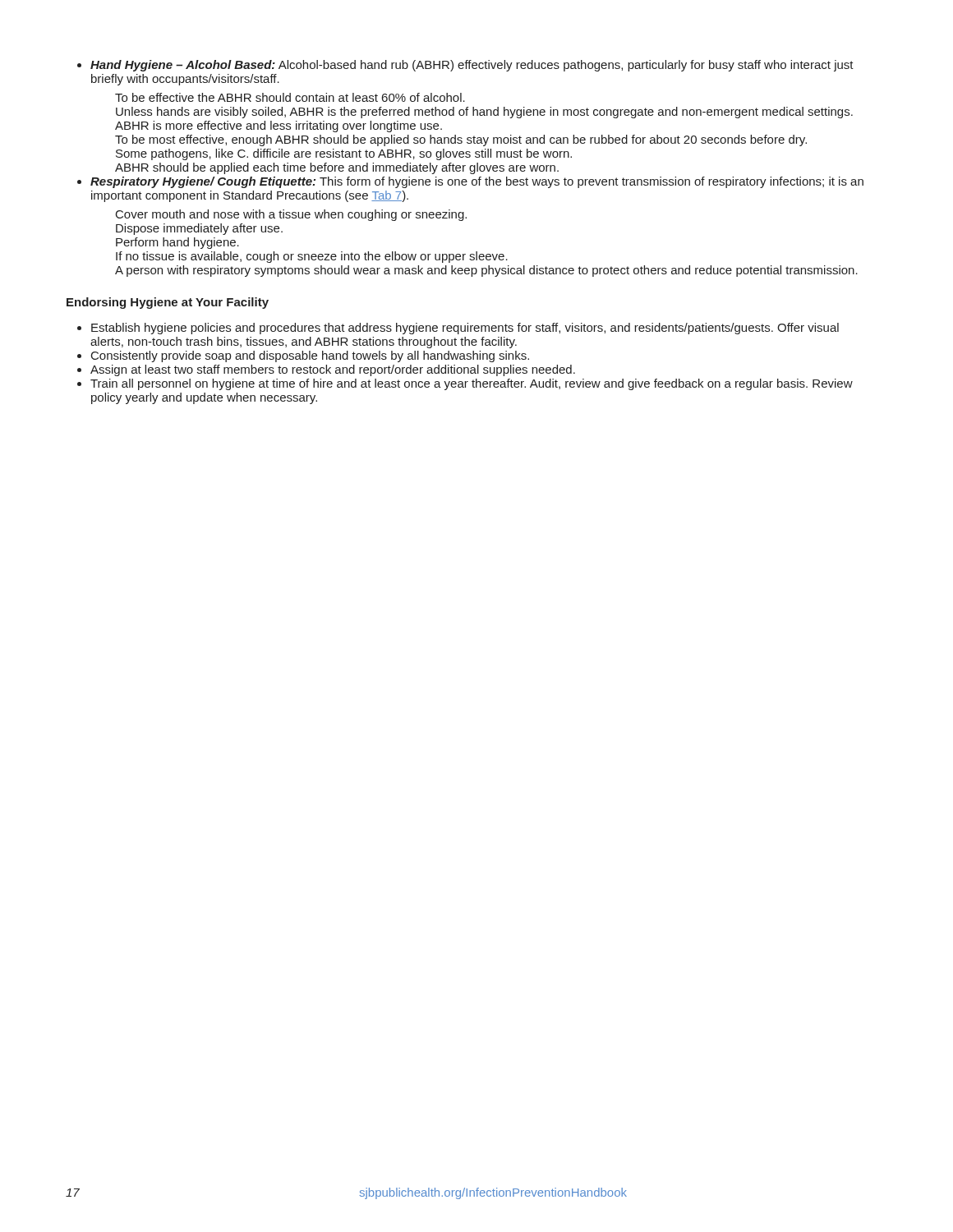This screenshot has width=953, height=1232.
Task: Point to the text block starting "Respiratory Hygiene/ Cough"
Action: point(477,182)
